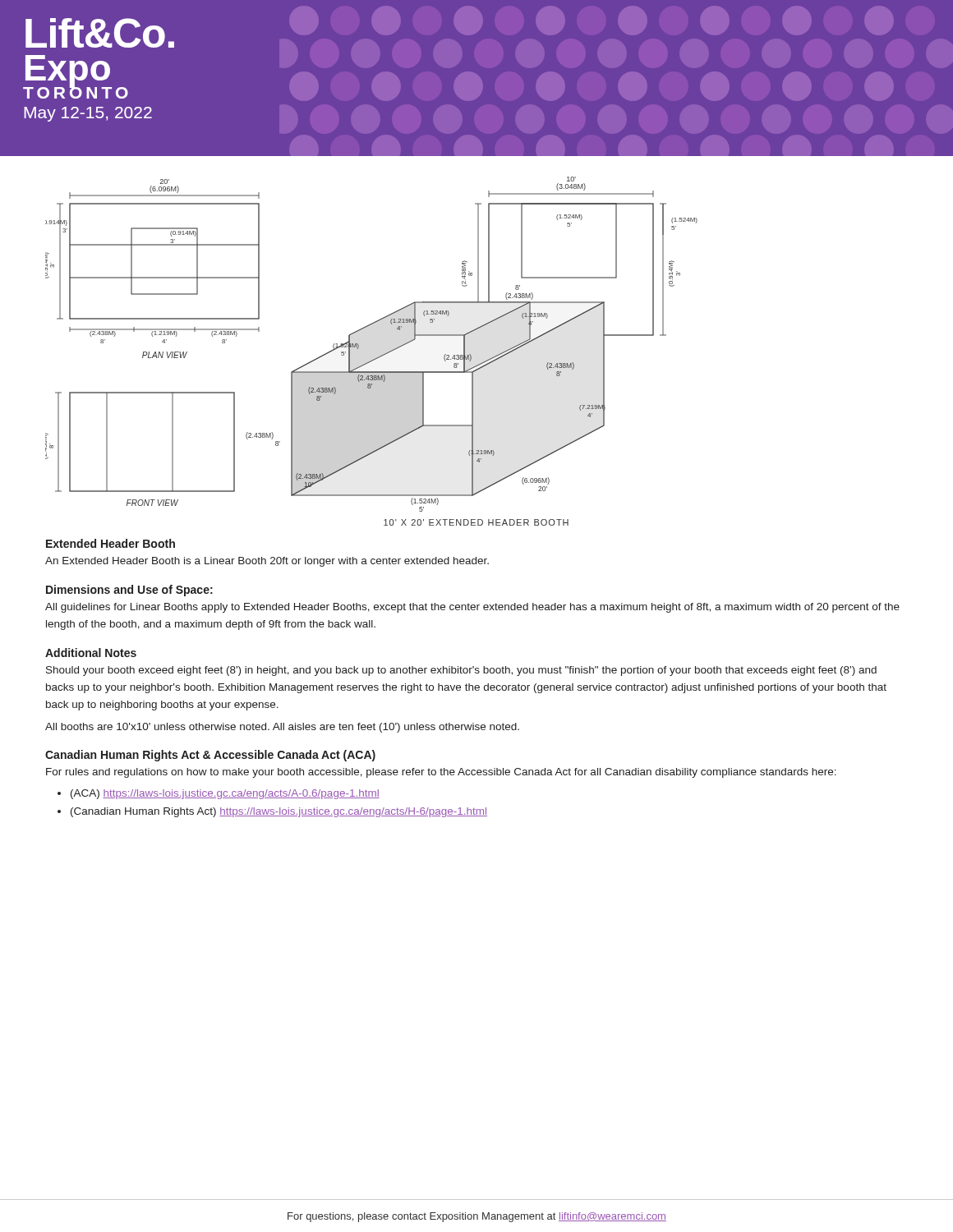The width and height of the screenshot is (953, 1232).
Task: Select the engineering diagram
Action: click(x=476, y=343)
